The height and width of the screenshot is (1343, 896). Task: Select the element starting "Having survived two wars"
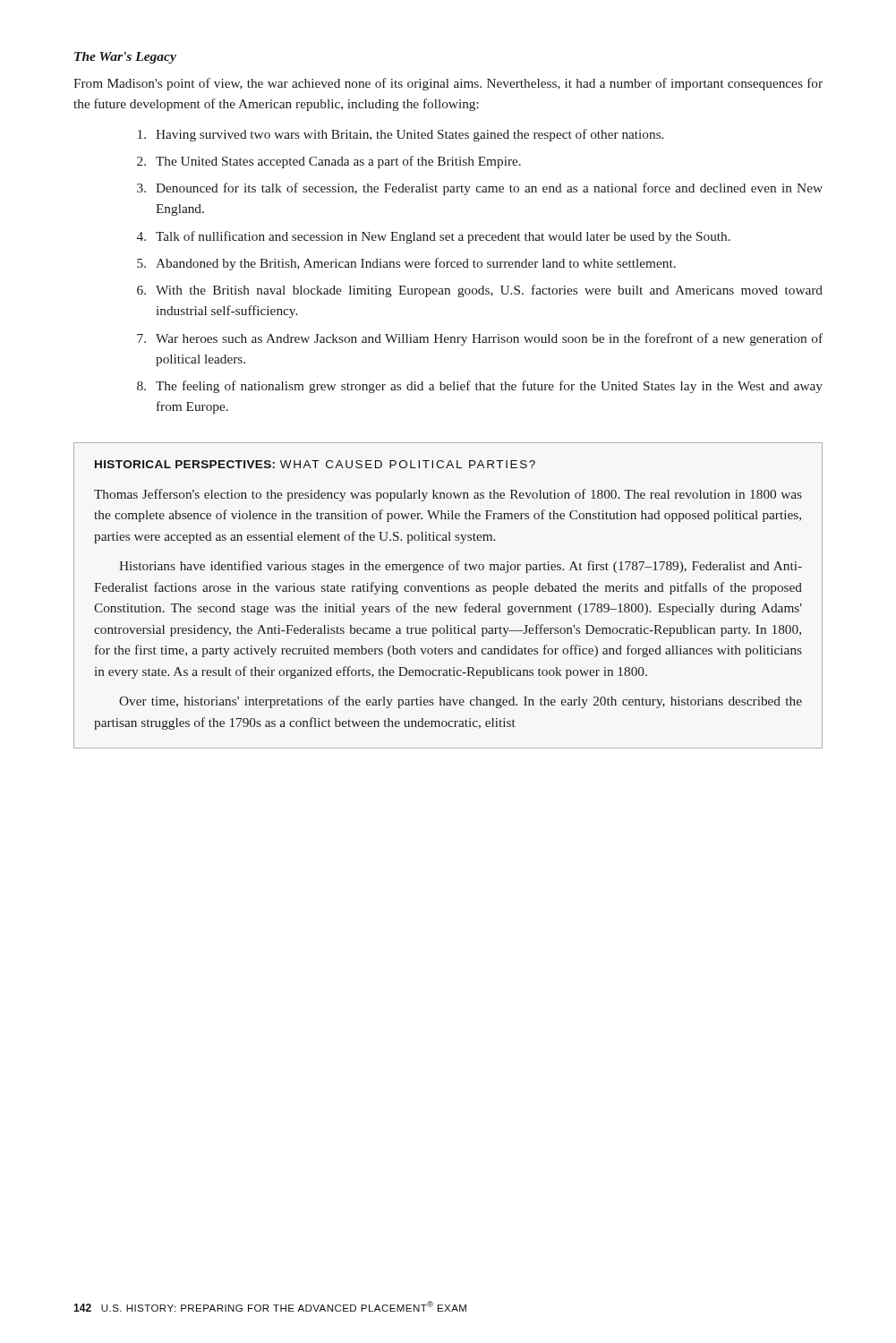pos(472,134)
